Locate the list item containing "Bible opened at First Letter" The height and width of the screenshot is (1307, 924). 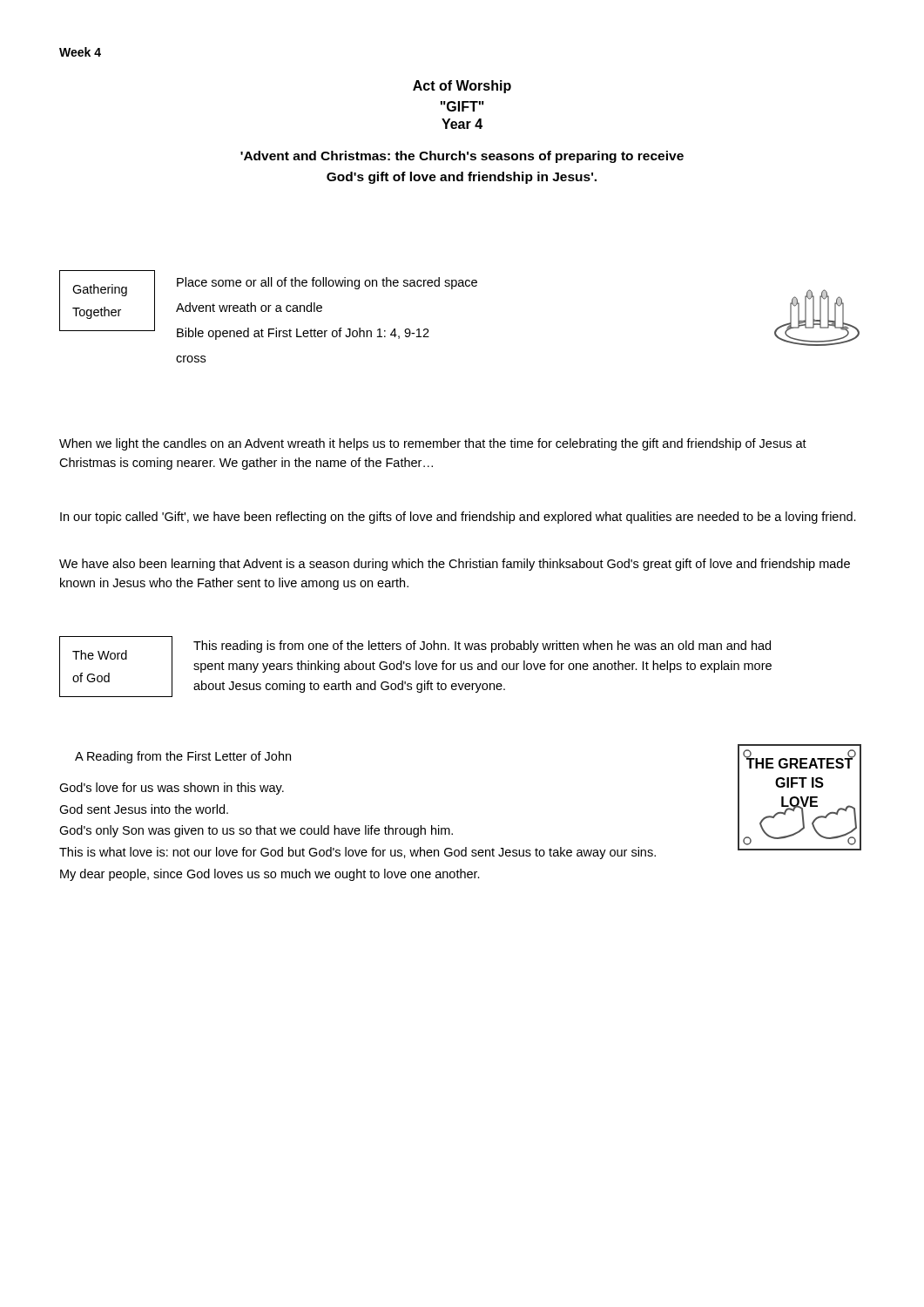coord(303,333)
